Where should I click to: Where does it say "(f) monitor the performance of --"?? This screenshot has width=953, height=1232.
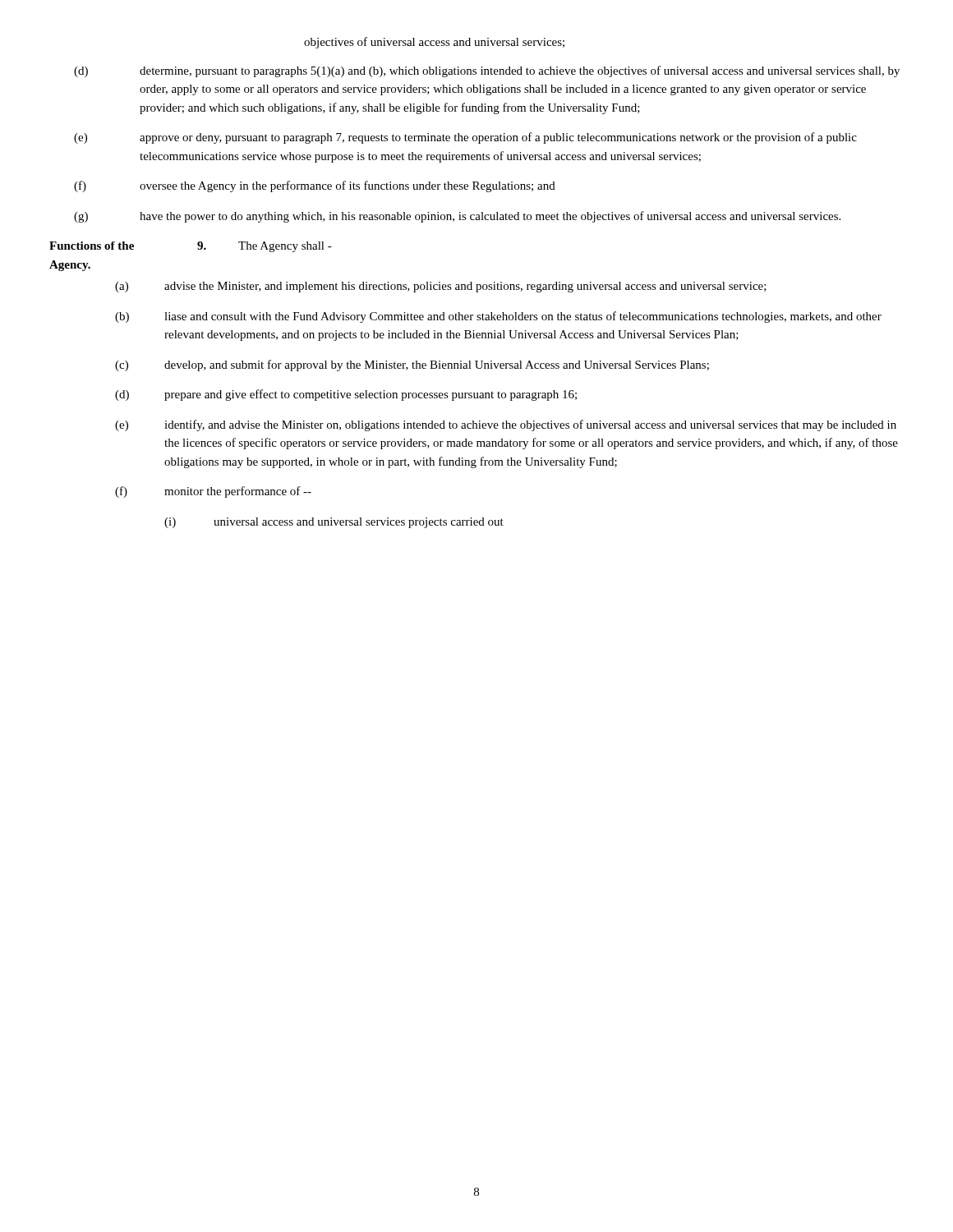click(213, 492)
